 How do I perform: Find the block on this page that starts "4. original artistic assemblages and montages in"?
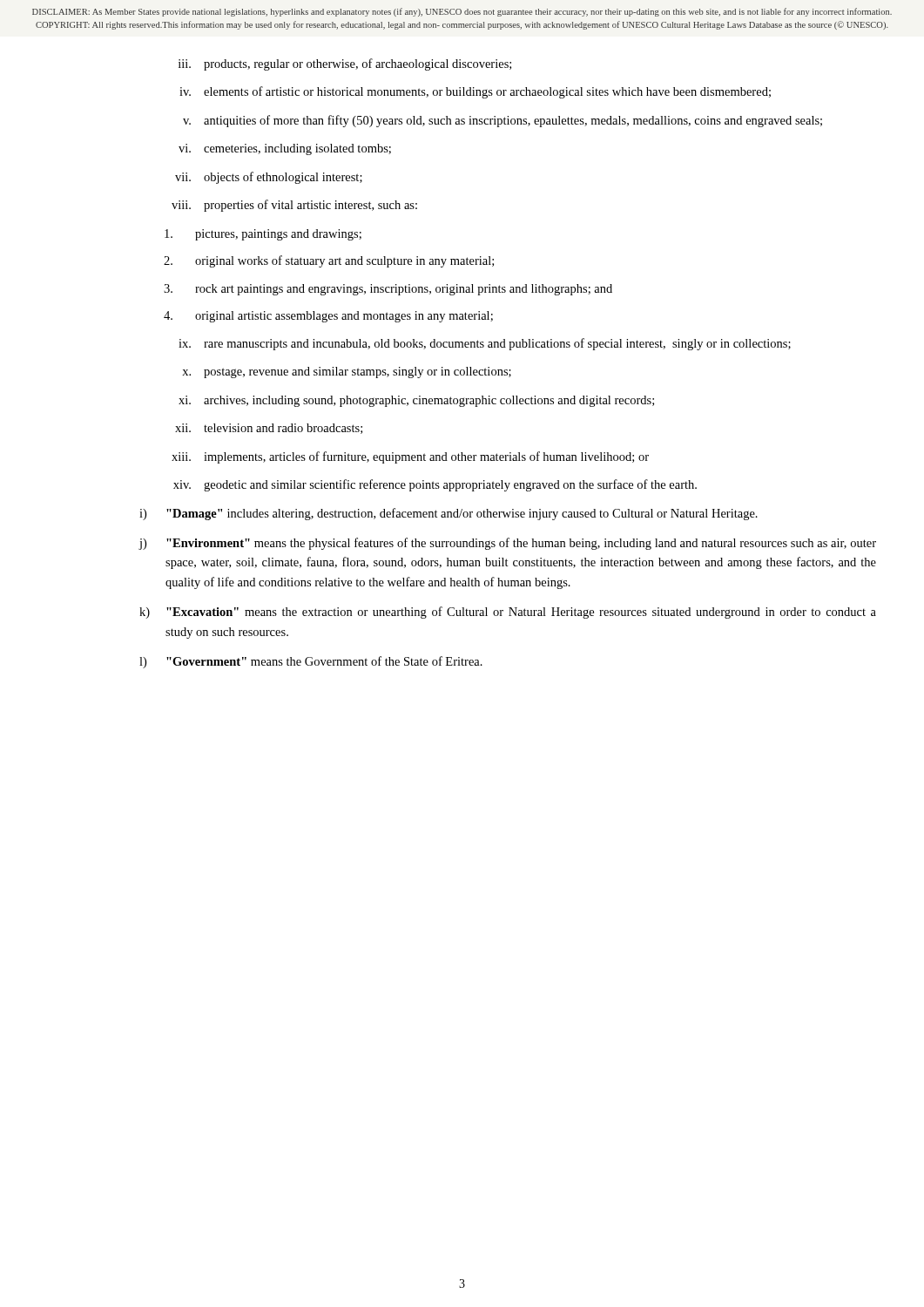click(328, 317)
